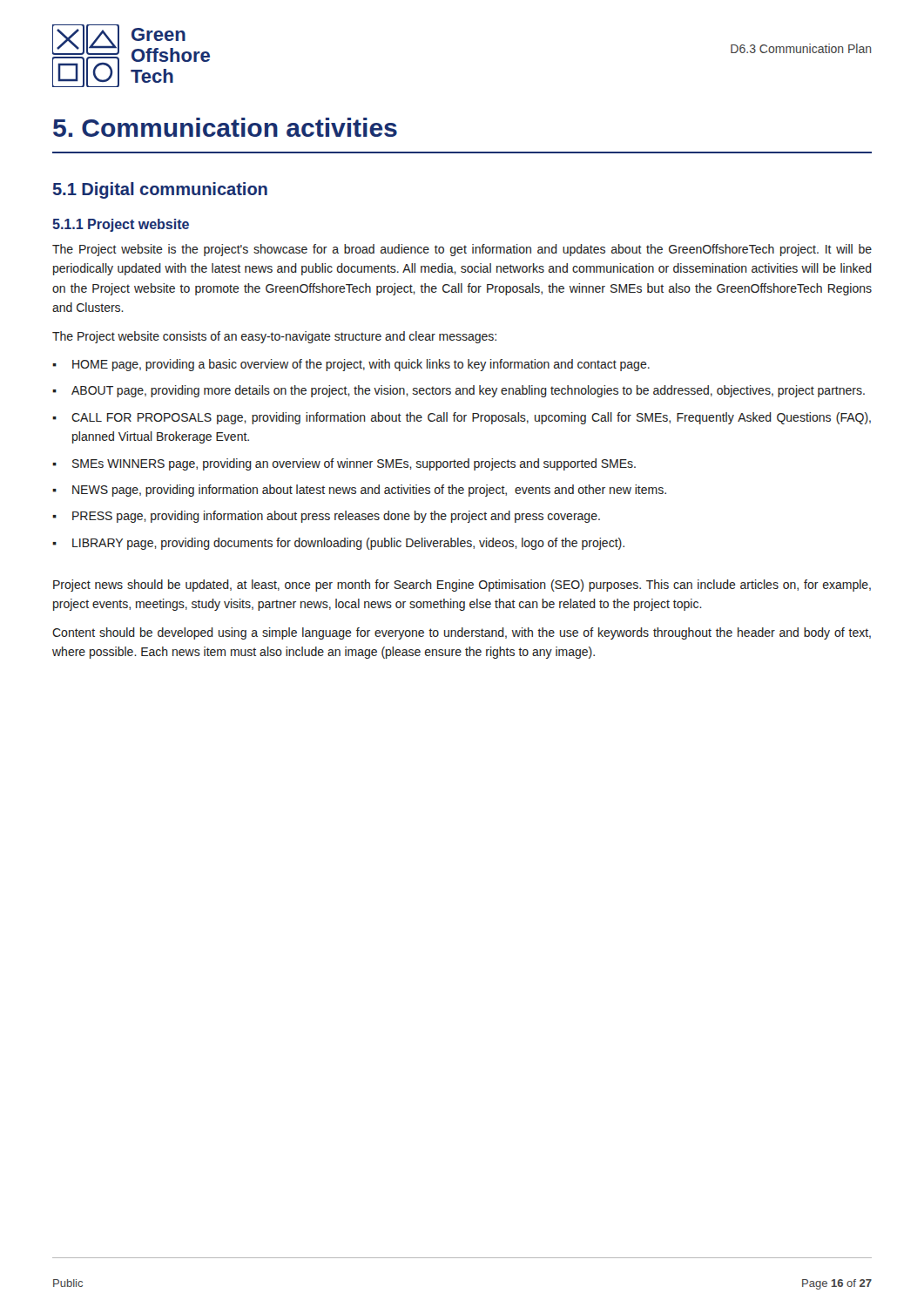Navigate to the text block starting "5.1 Digital communication"

160,189
